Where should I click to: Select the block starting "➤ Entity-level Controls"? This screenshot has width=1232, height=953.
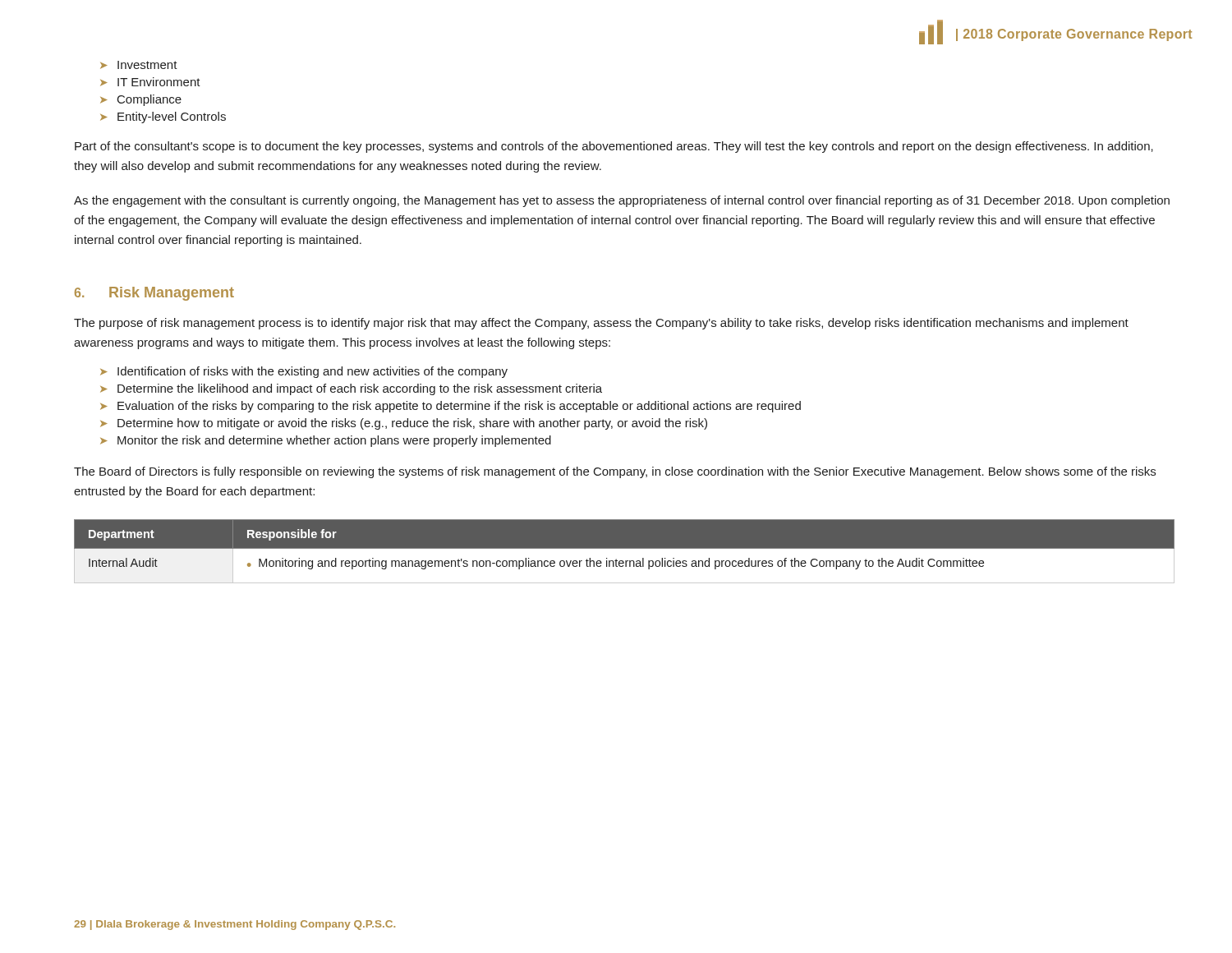162,116
